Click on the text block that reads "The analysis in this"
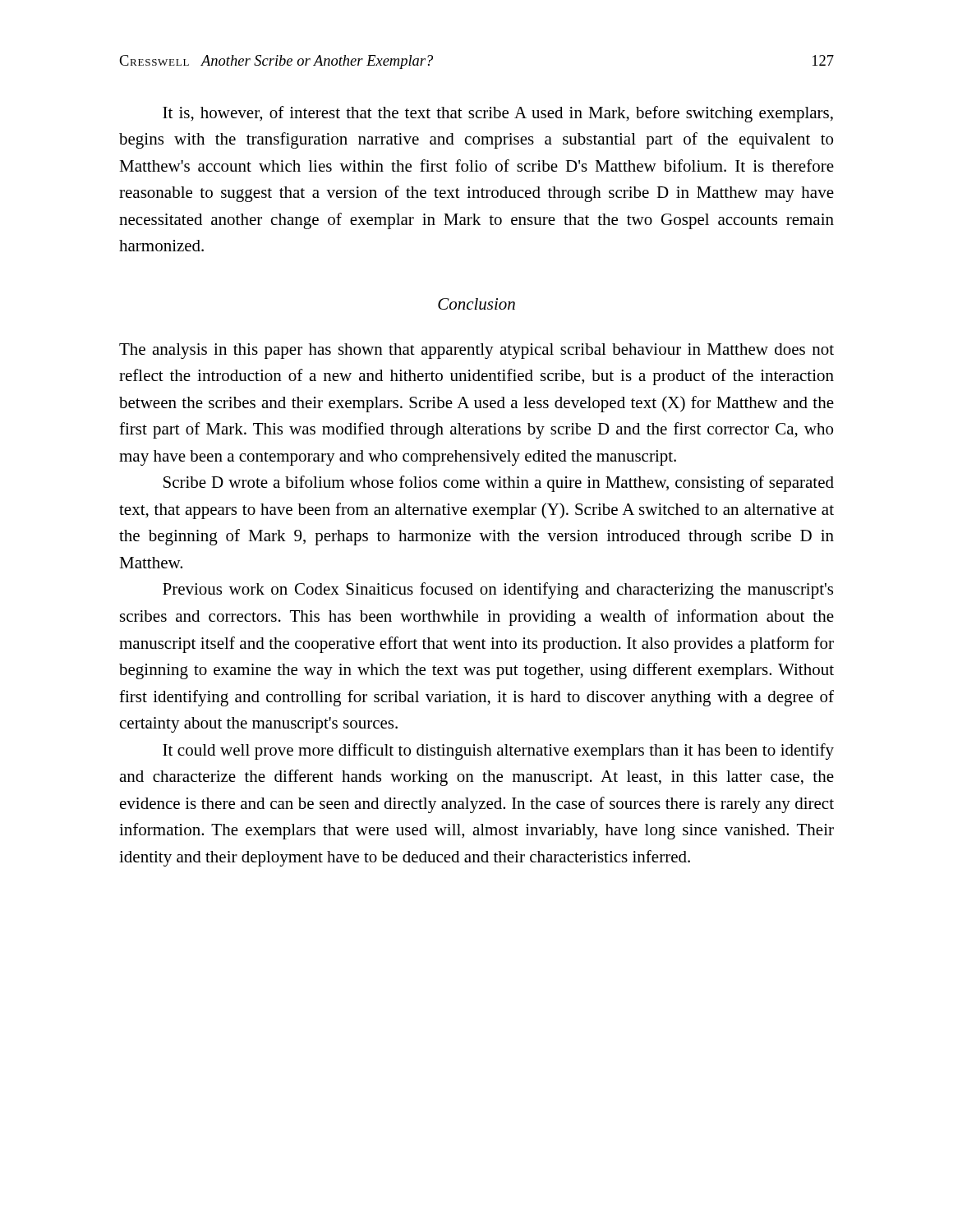Image resolution: width=953 pixels, height=1232 pixels. coord(476,402)
